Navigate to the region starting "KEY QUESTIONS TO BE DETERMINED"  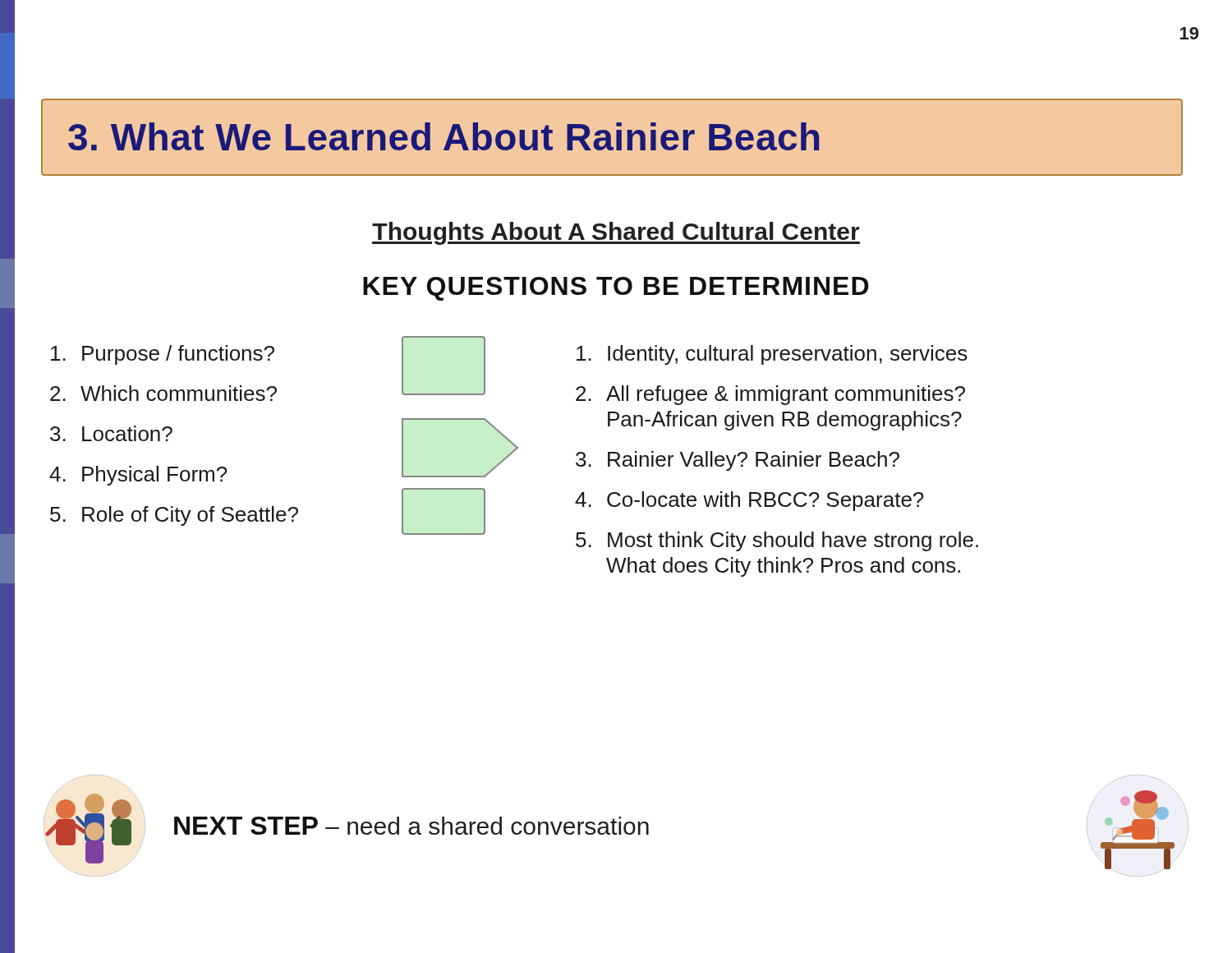(616, 286)
